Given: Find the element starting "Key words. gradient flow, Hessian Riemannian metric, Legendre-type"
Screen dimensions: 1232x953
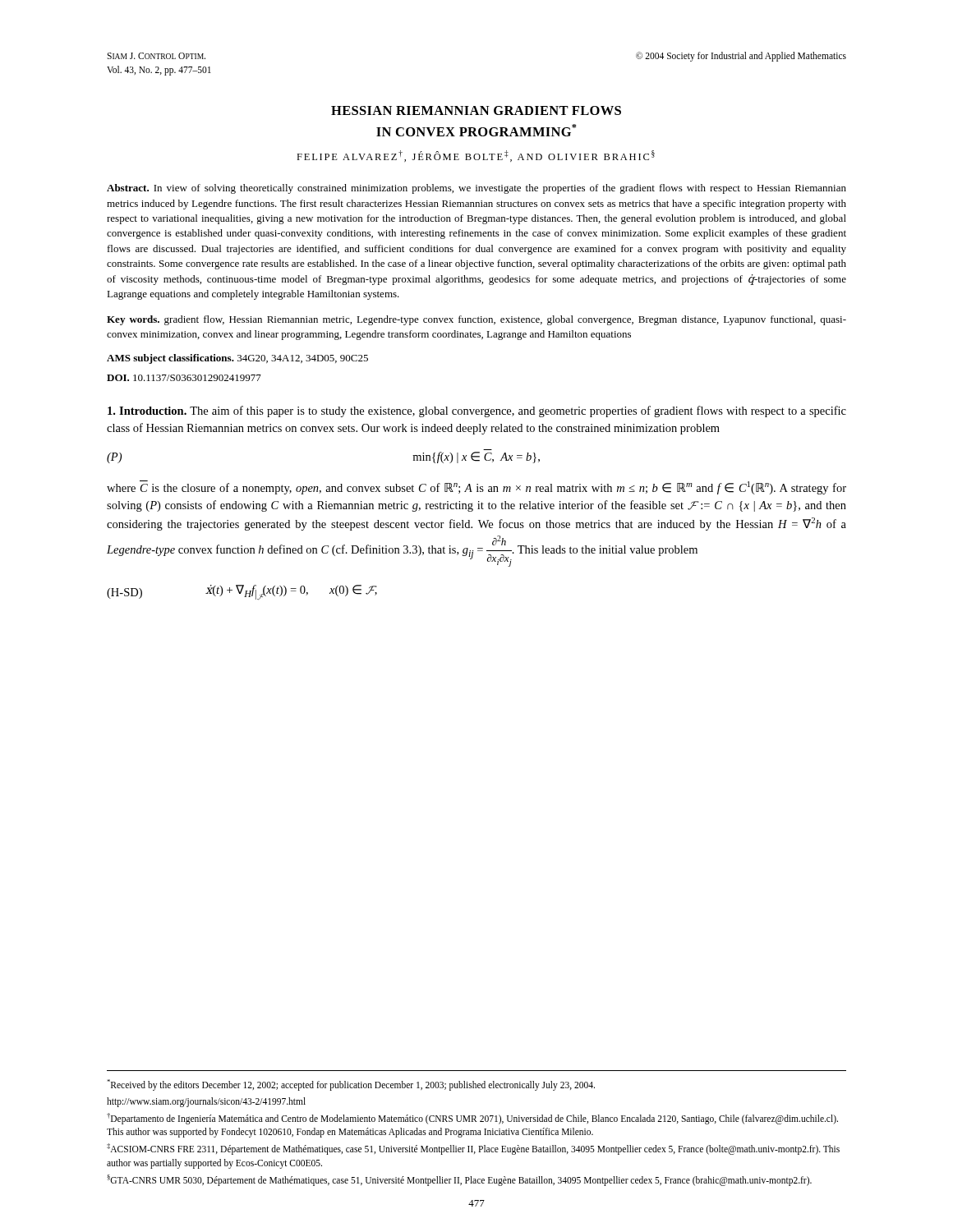Looking at the screenshot, I should (x=476, y=326).
